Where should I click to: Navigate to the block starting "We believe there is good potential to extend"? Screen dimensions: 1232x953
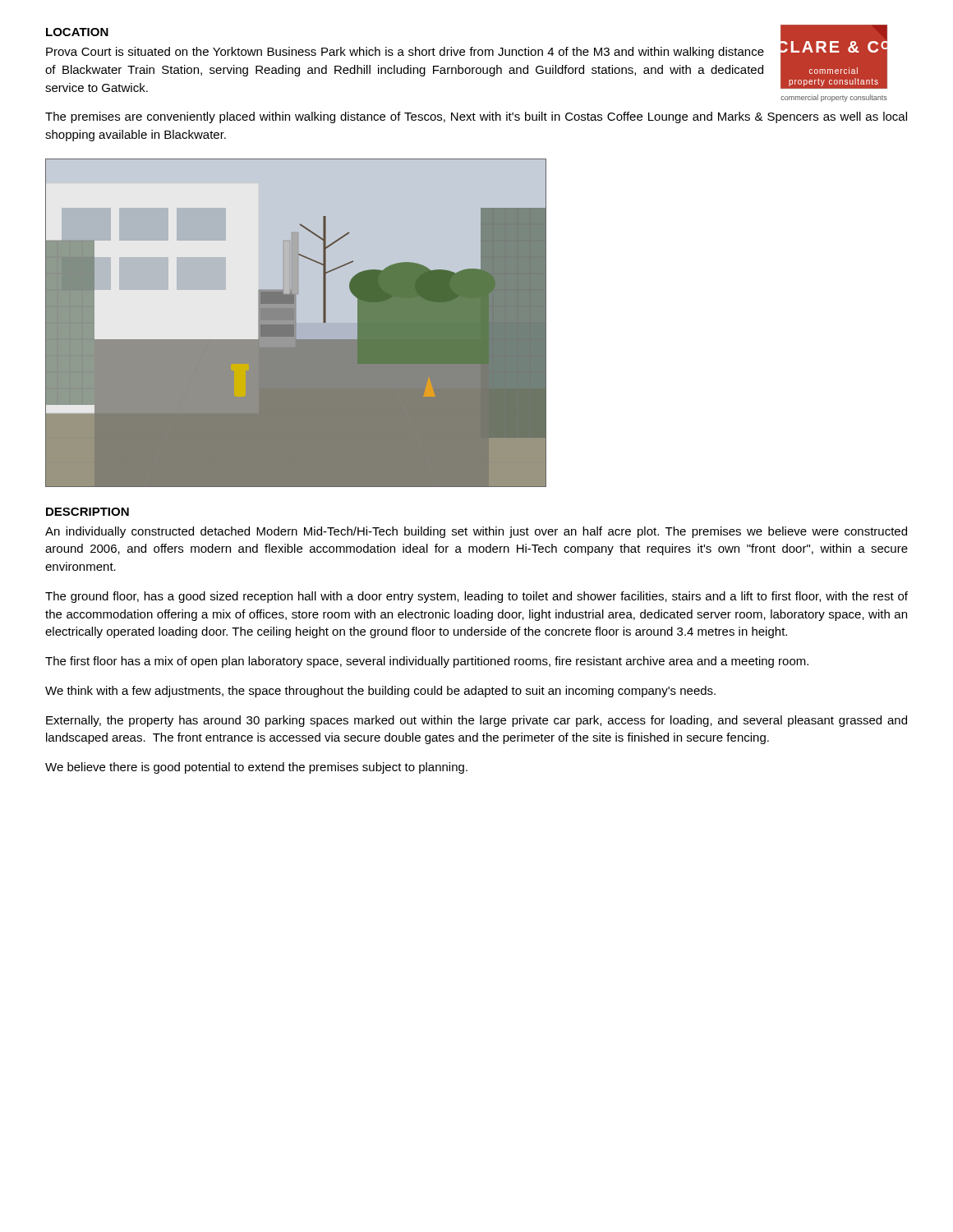point(257,767)
